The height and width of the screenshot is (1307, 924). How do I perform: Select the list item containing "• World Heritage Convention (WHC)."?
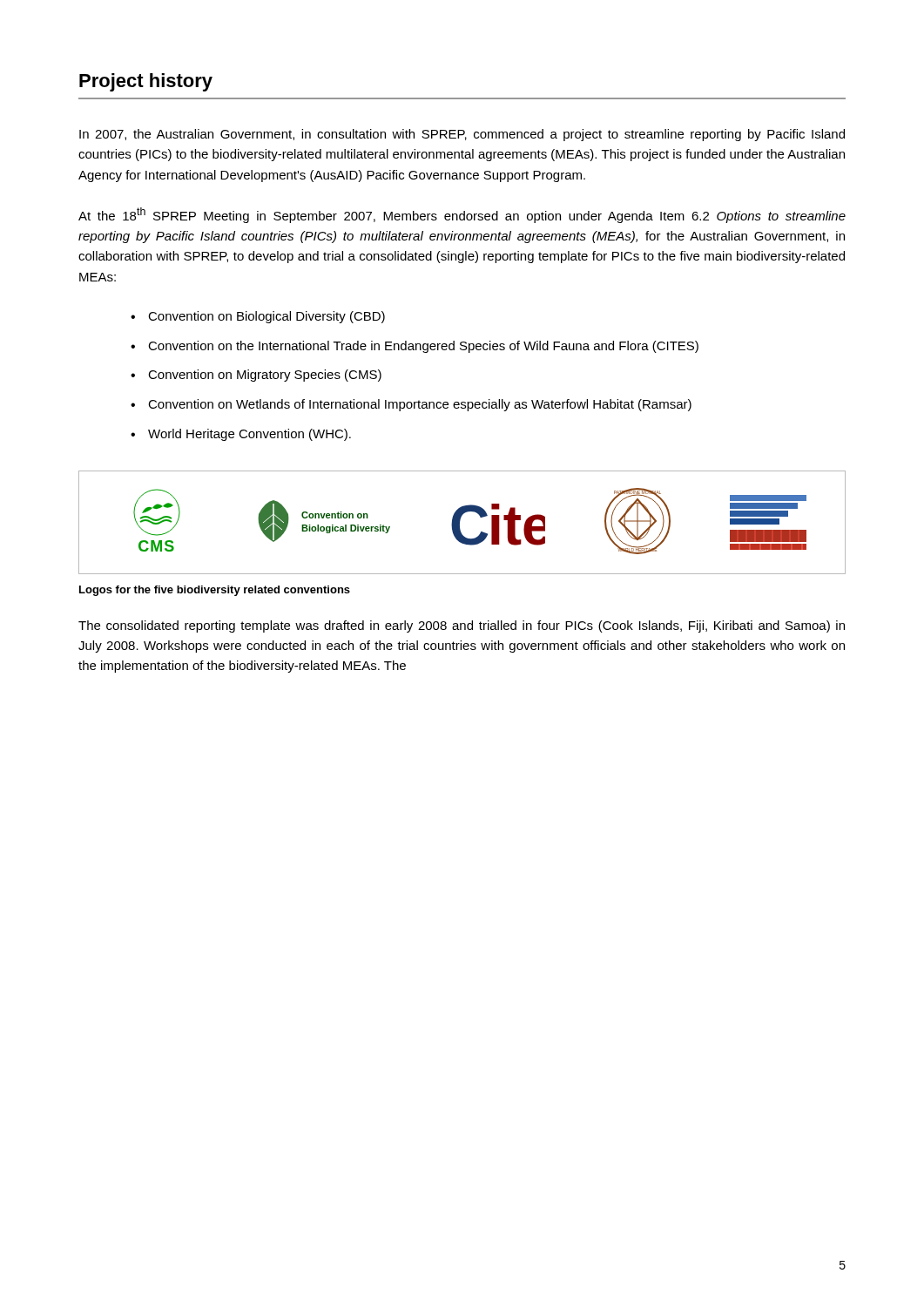click(x=241, y=435)
